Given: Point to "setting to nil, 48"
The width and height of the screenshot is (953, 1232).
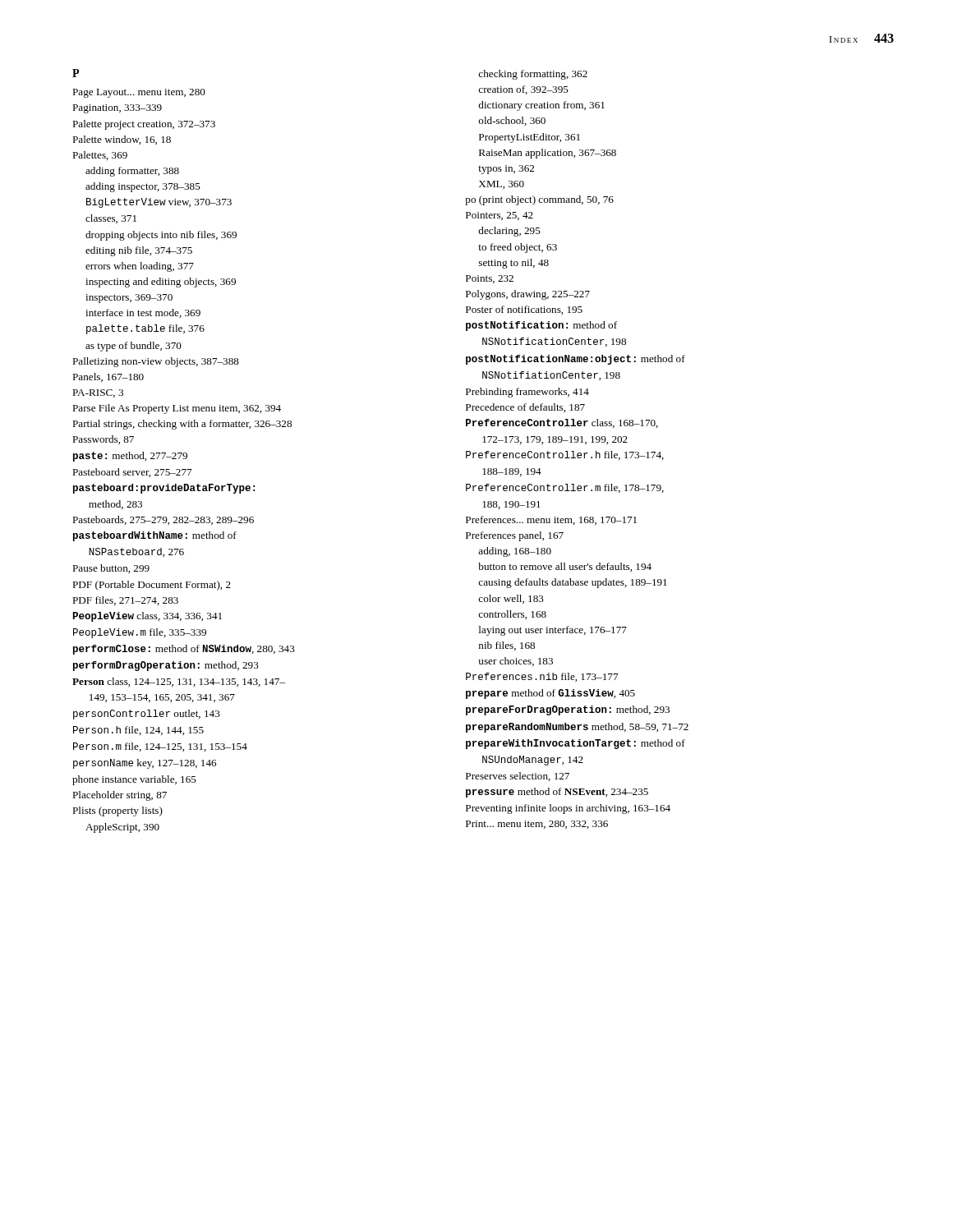Looking at the screenshot, I should pos(514,262).
